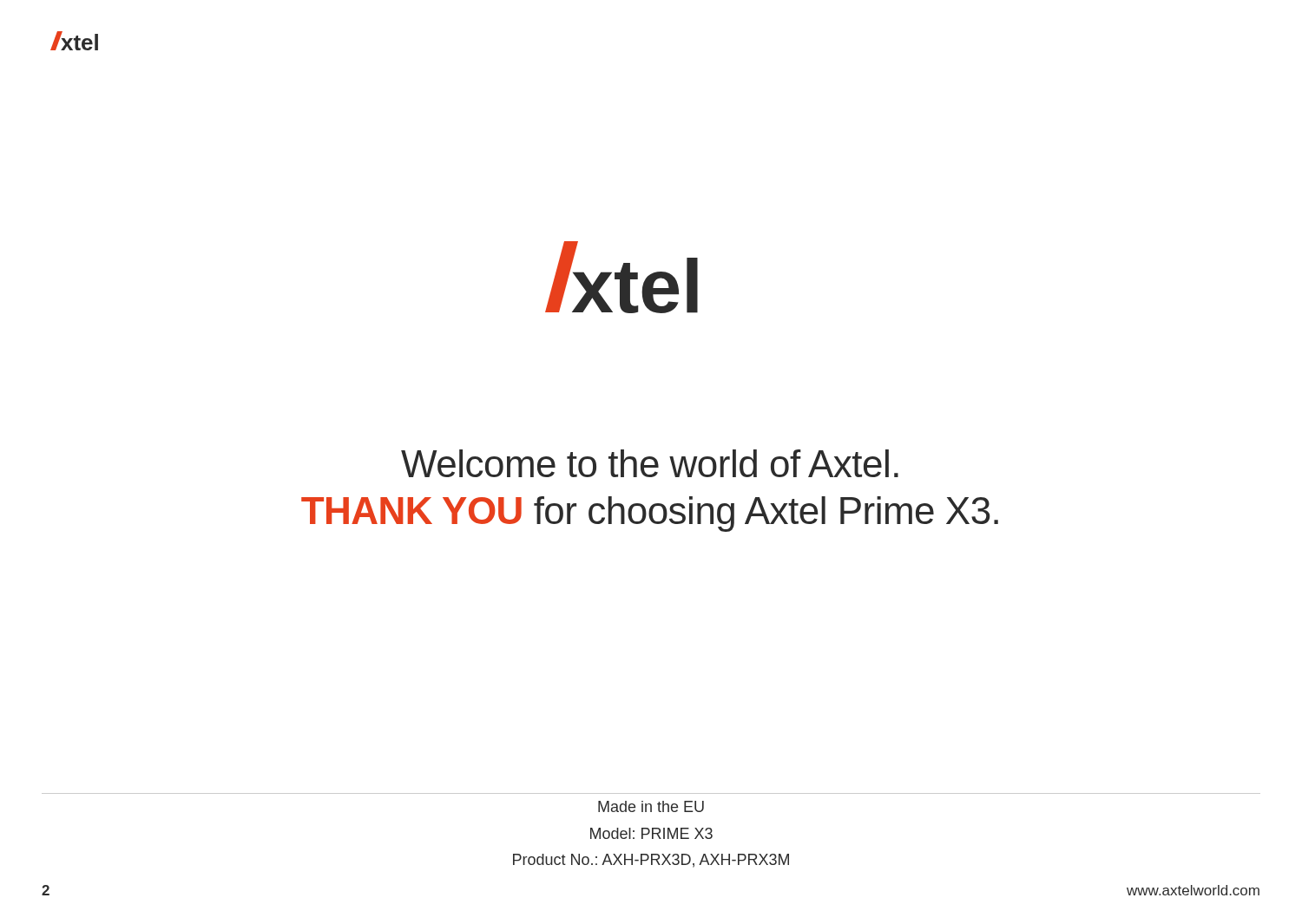Find a logo
The image size is (1302, 924).
651,279
